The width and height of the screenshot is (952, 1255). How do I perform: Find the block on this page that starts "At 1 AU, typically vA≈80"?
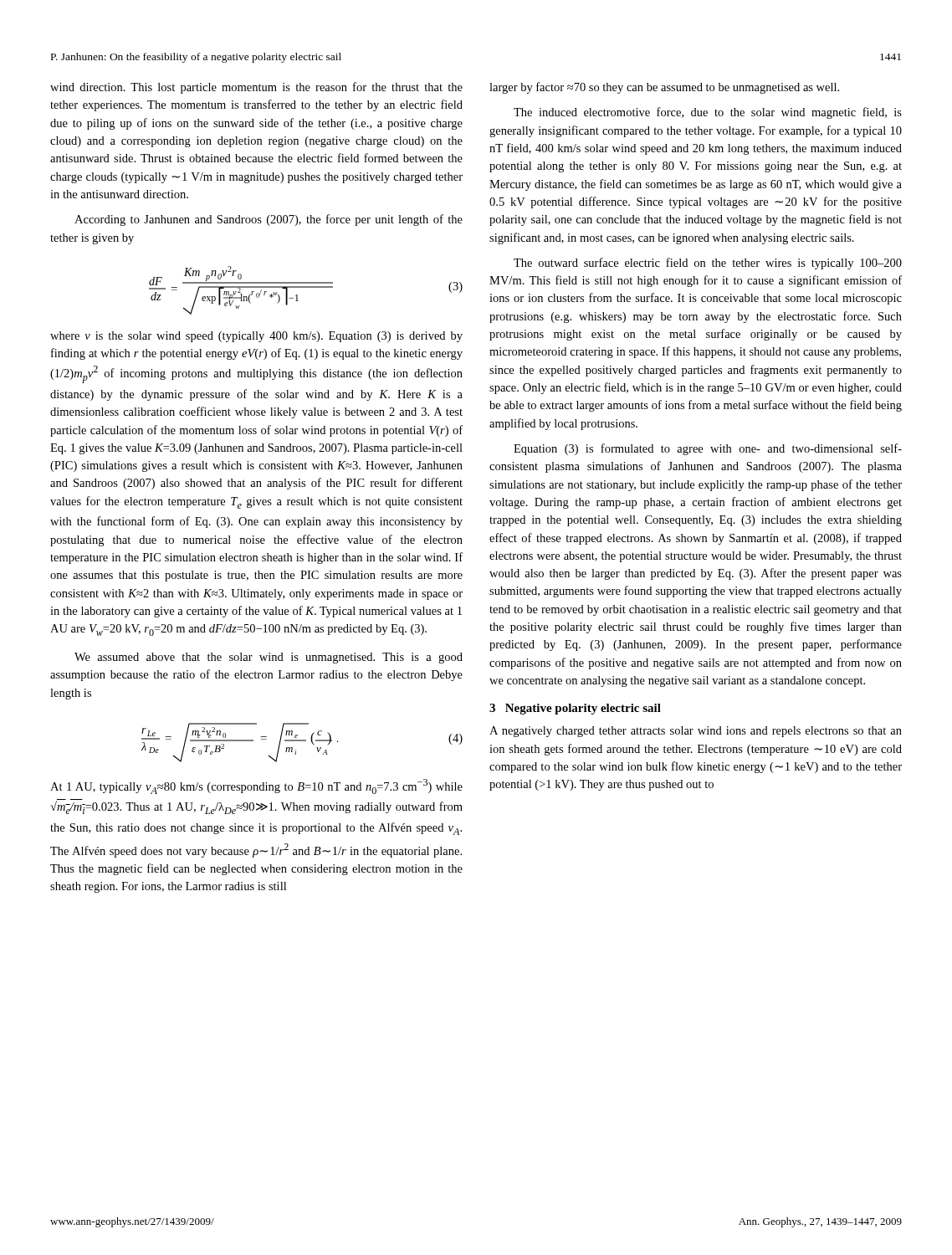tap(256, 836)
